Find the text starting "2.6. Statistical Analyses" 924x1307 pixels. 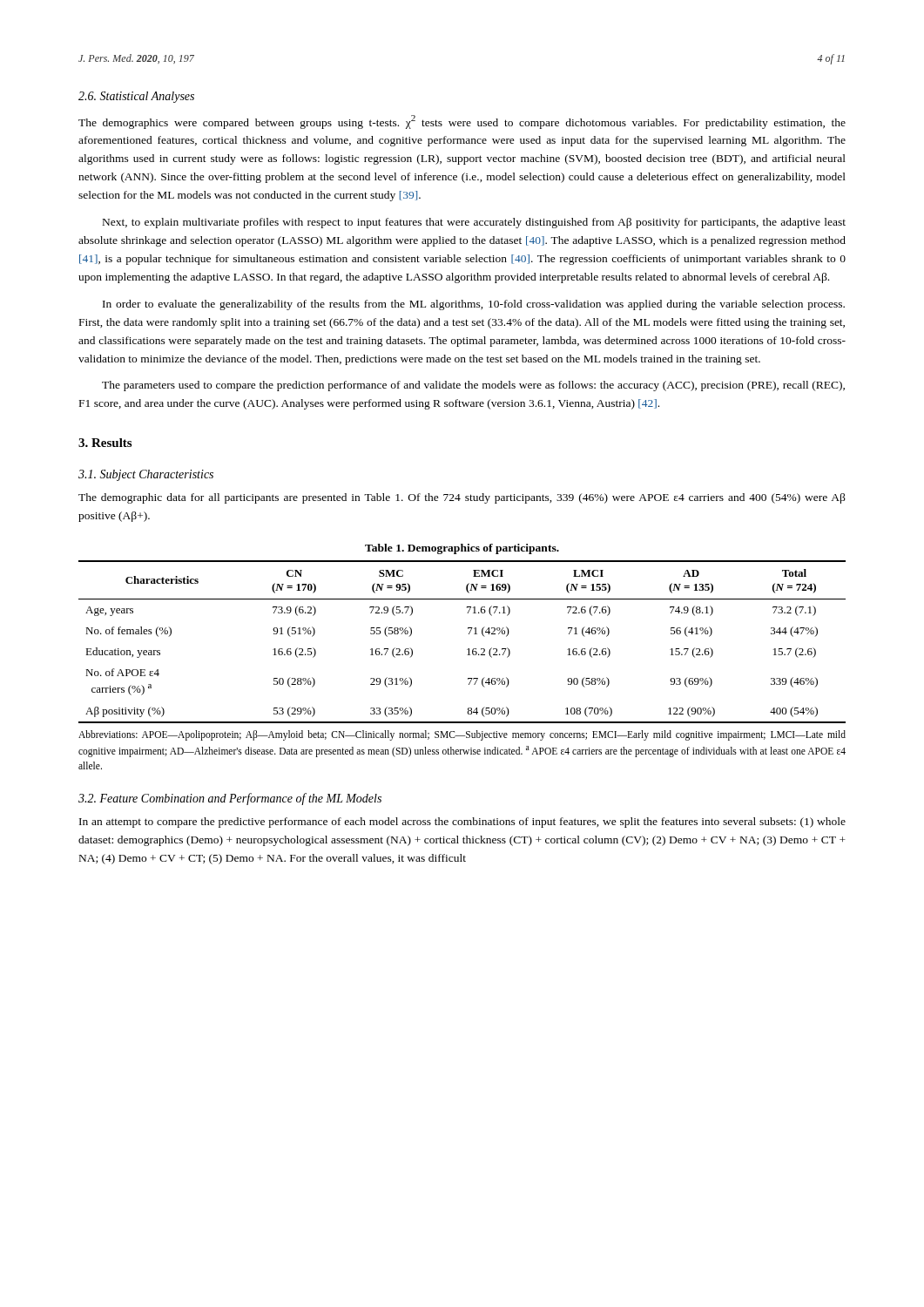[x=137, y=96]
